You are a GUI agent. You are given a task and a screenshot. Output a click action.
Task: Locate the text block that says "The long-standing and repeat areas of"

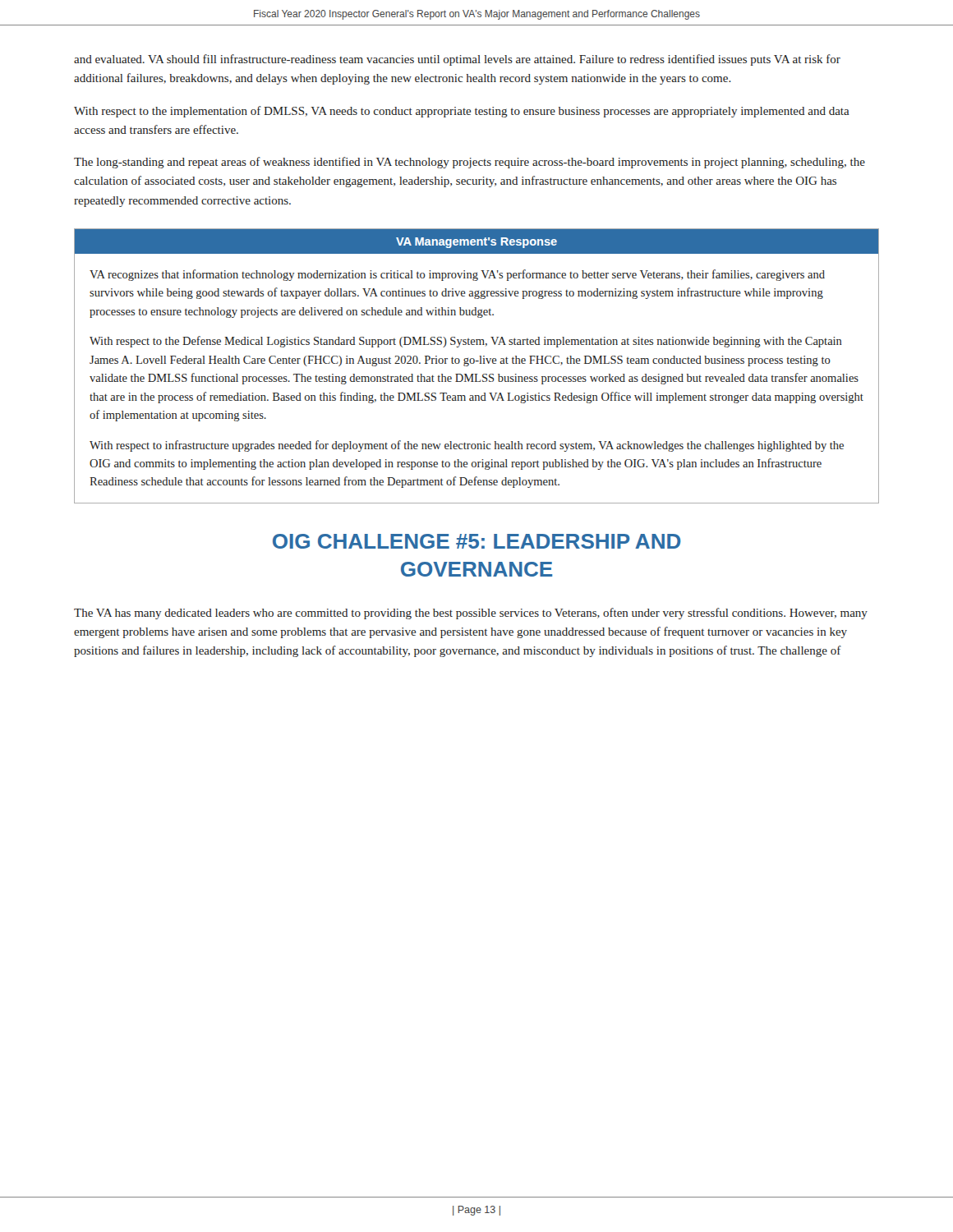coord(469,181)
